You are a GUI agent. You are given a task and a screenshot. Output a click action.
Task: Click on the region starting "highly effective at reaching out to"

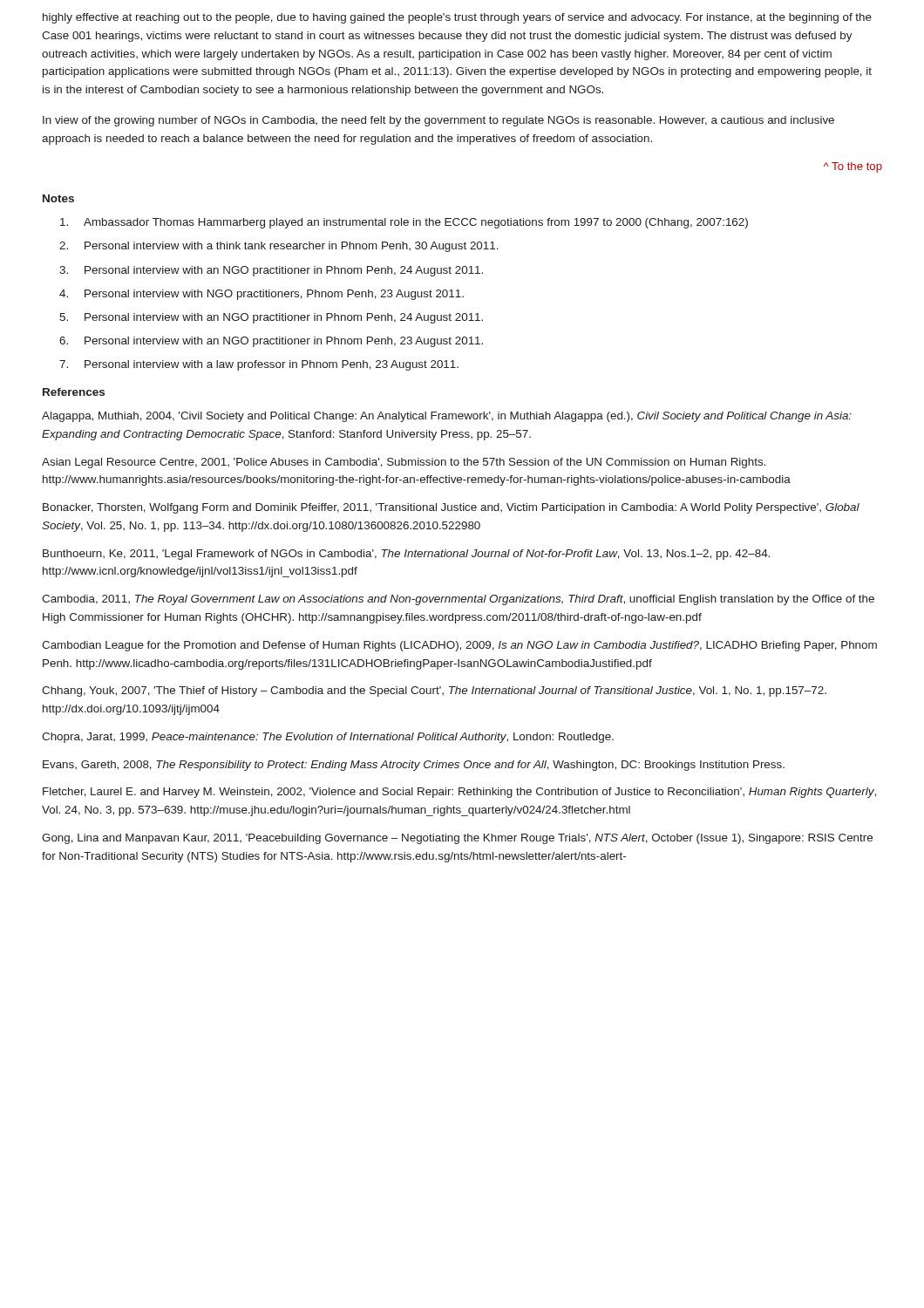click(457, 53)
